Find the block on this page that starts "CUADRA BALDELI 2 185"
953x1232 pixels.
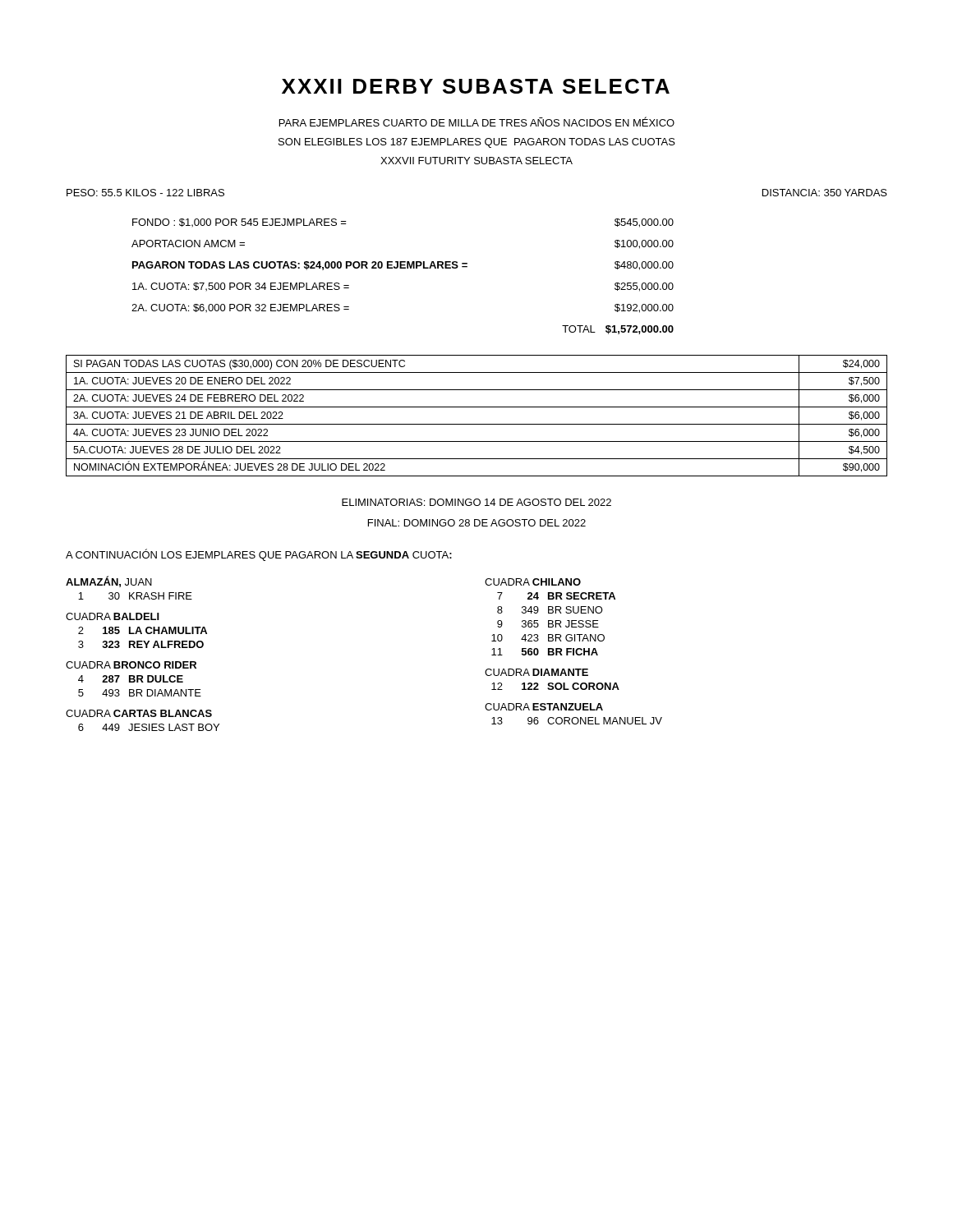(113, 616)
